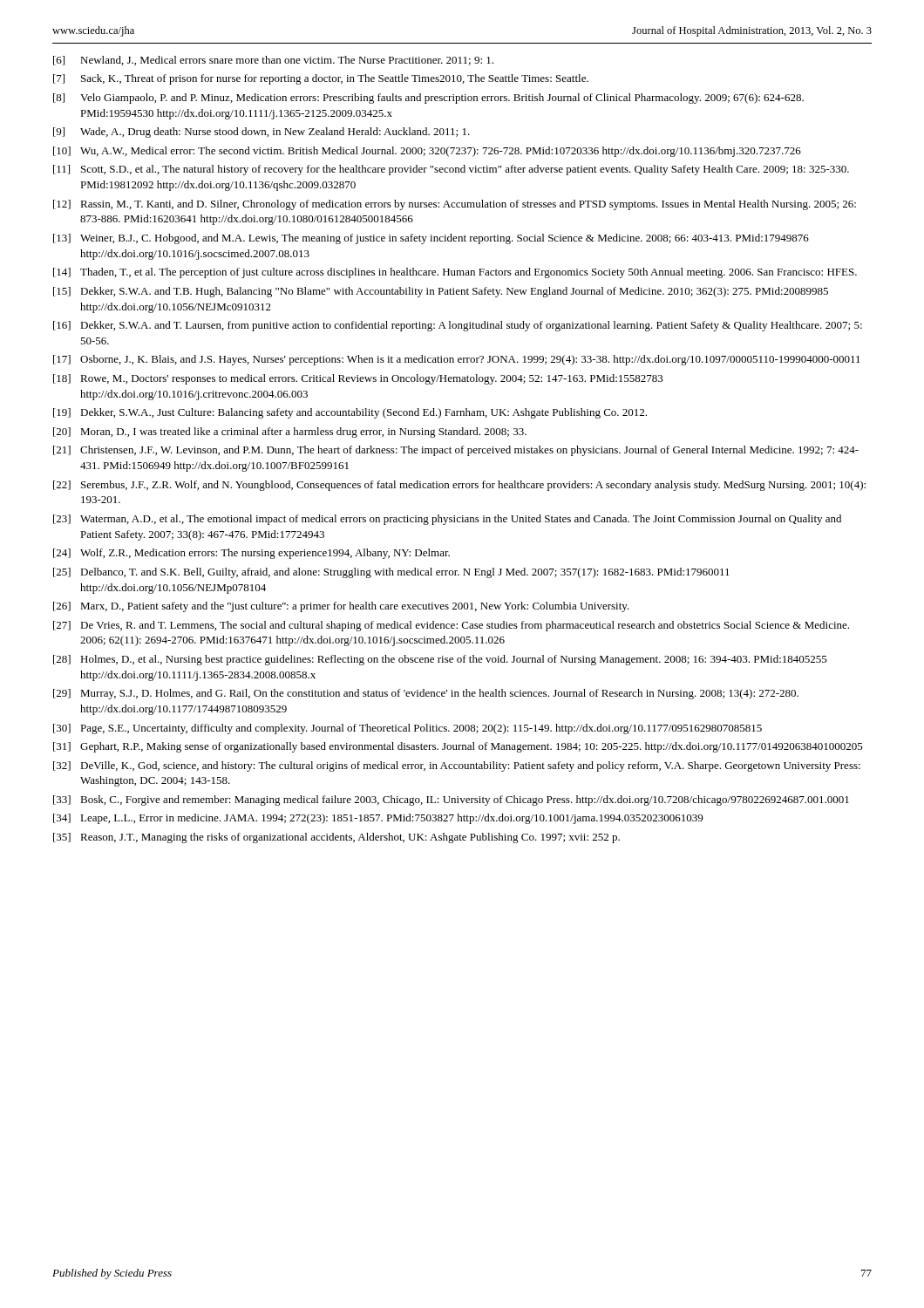Locate the block of text that opens with "[7] Sack, K., Threat of prison for"
This screenshot has height=1308, width=924.
click(462, 79)
